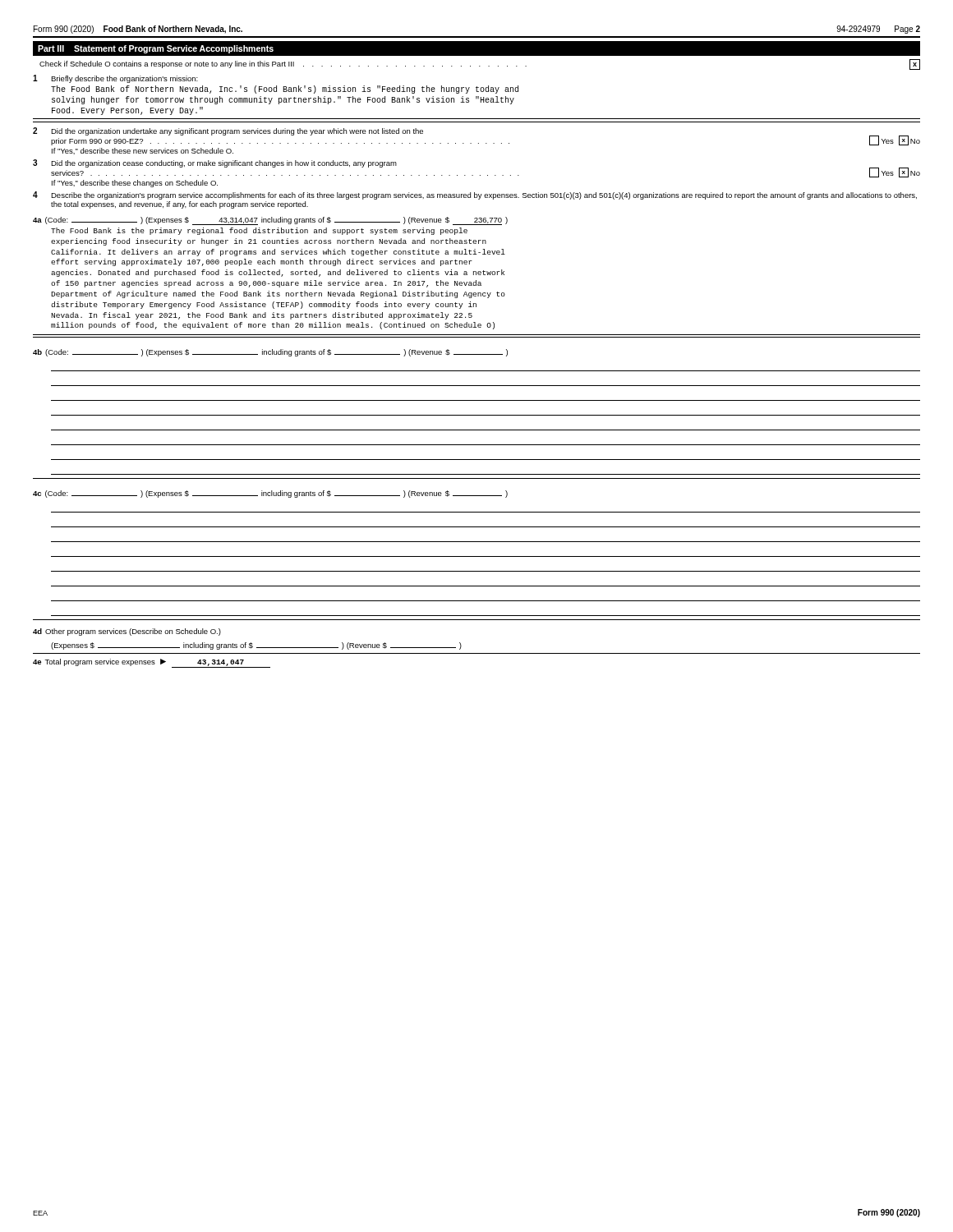Click on the text block containing "4e Total program service expenses"
This screenshot has width=953, height=1232.
(x=151, y=662)
